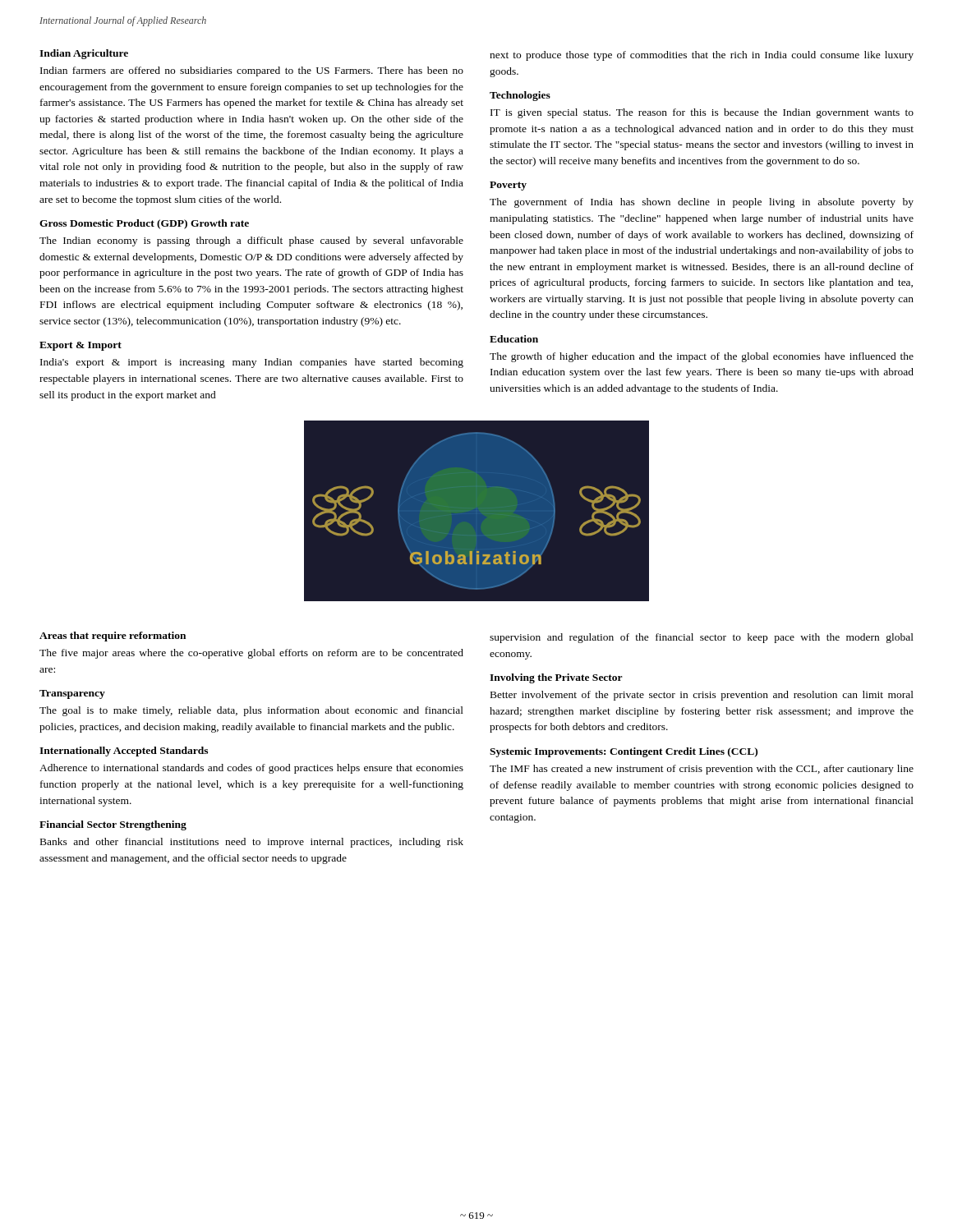Select the text block containing "supervision and regulation of the"
The image size is (953, 1232).
point(702,645)
